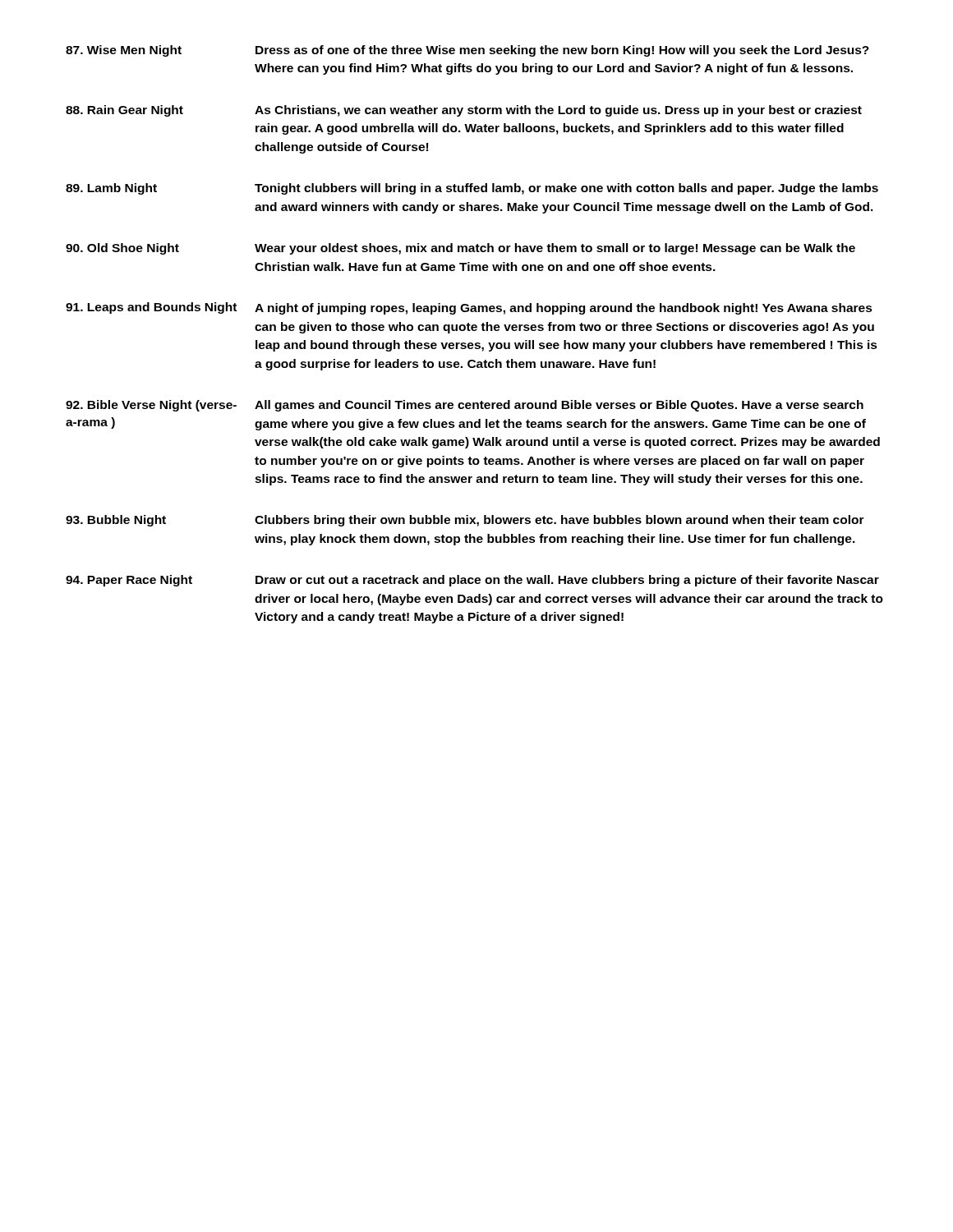Where is the passage that starts "88. Rain Gear Night As"?
Screen dimensions: 1232x953
click(x=476, y=129)
